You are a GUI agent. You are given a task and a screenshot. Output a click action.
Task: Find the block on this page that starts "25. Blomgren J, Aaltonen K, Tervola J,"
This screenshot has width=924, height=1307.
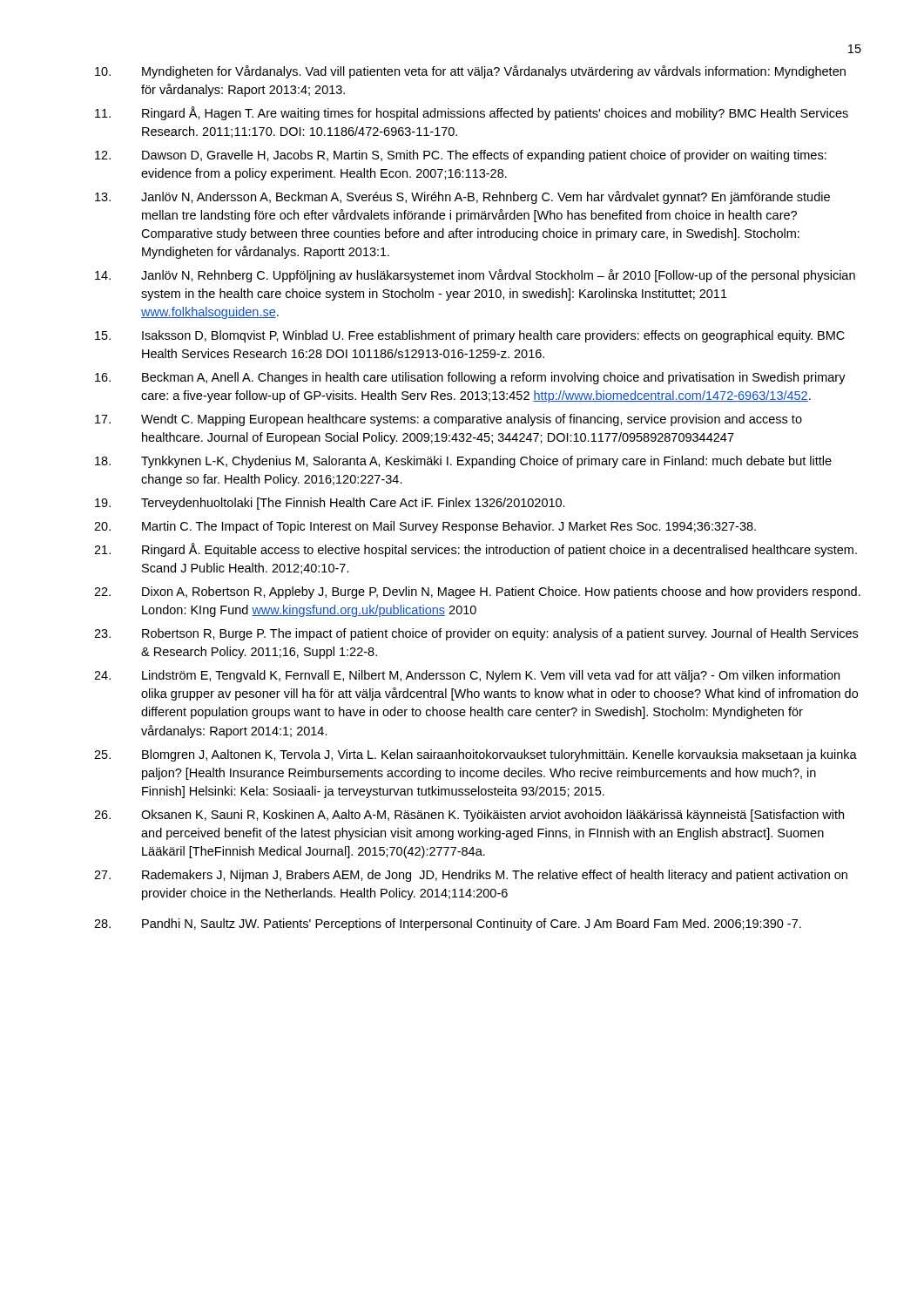[478, 773]
